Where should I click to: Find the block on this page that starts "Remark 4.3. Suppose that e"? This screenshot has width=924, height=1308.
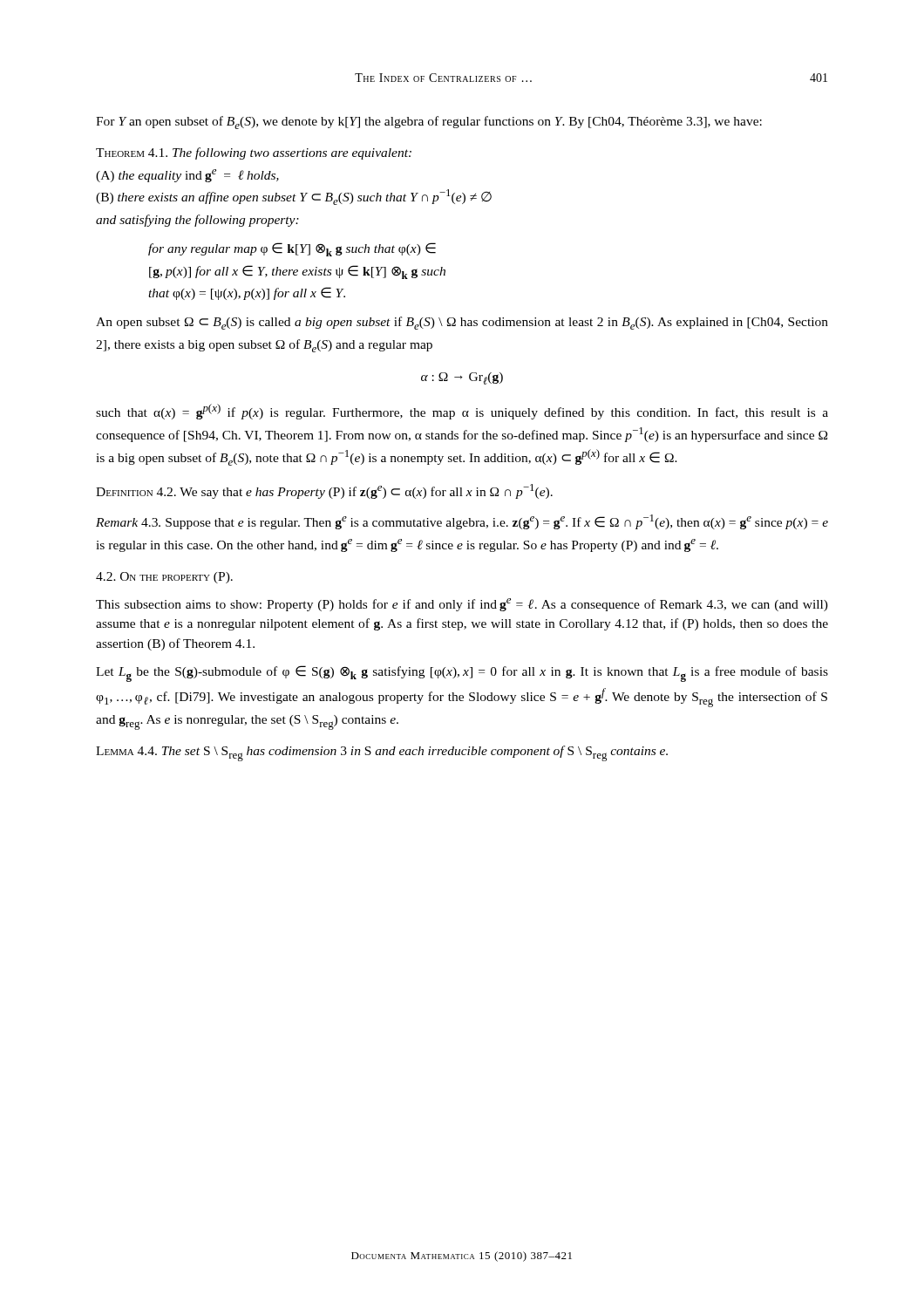[462, 533]
